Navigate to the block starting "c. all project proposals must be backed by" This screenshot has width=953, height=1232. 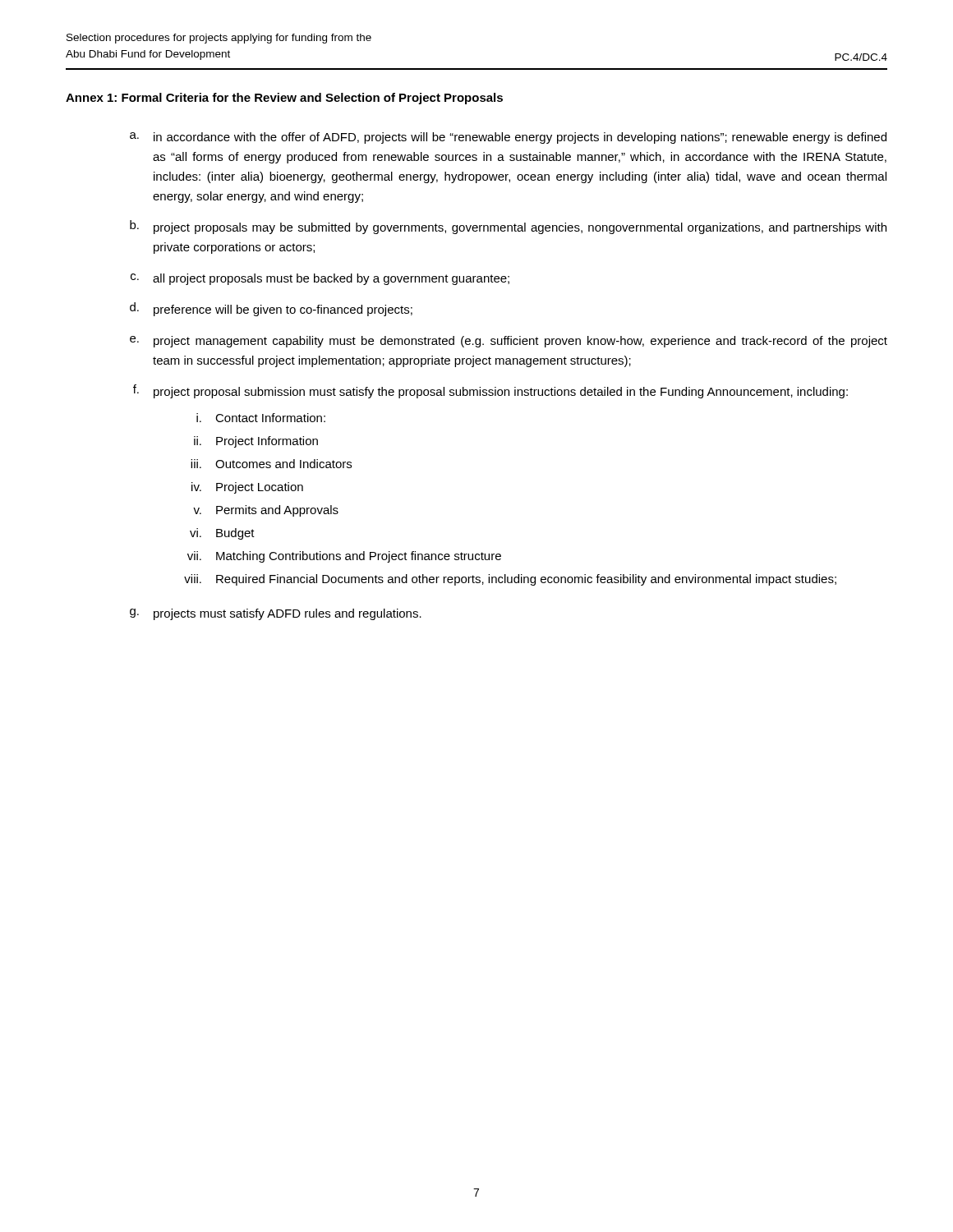click(476, 278)
